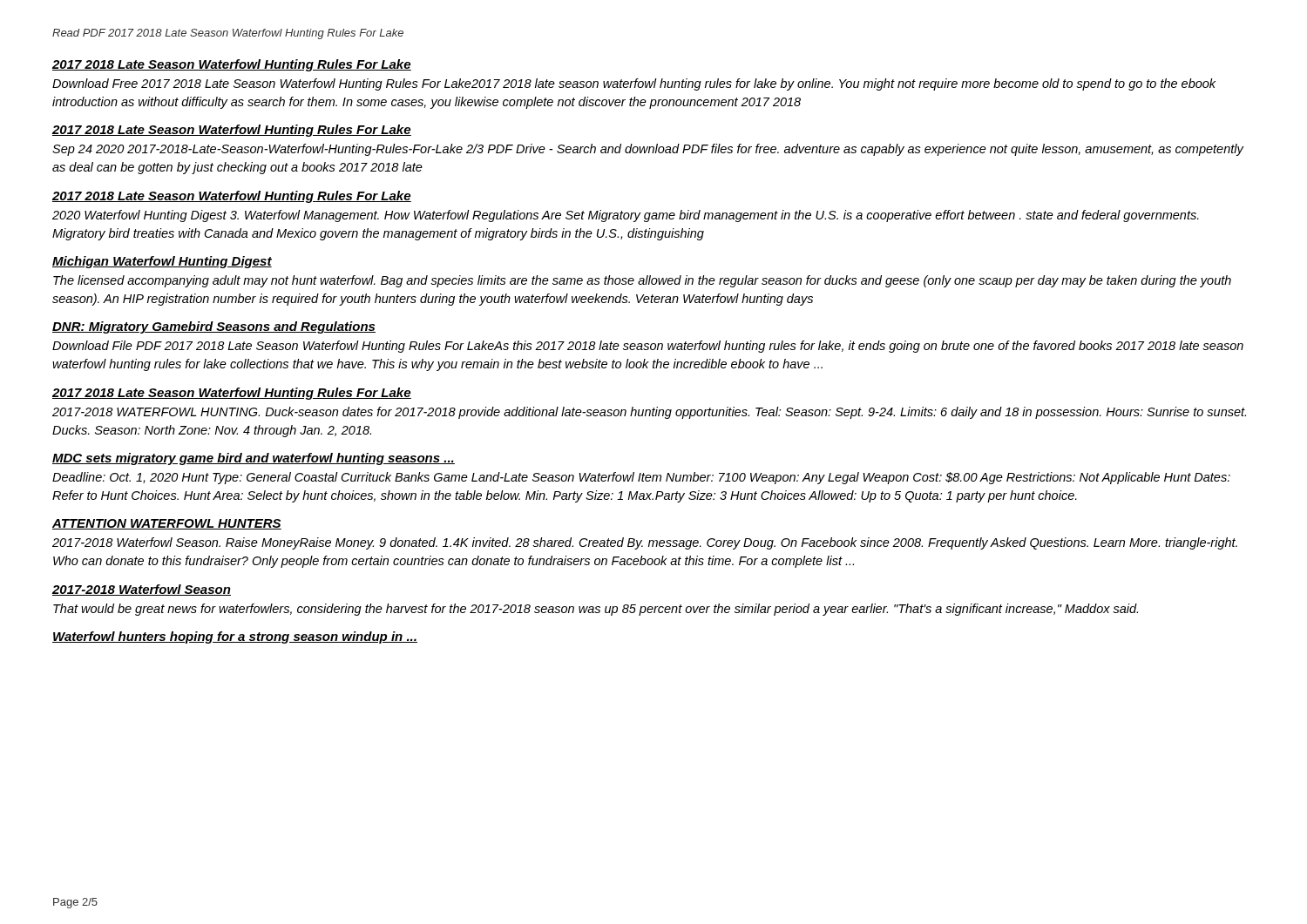Navigate to the region starting "The licensed accompanying adult may not hunt waterfowl."

click(642, 290)
